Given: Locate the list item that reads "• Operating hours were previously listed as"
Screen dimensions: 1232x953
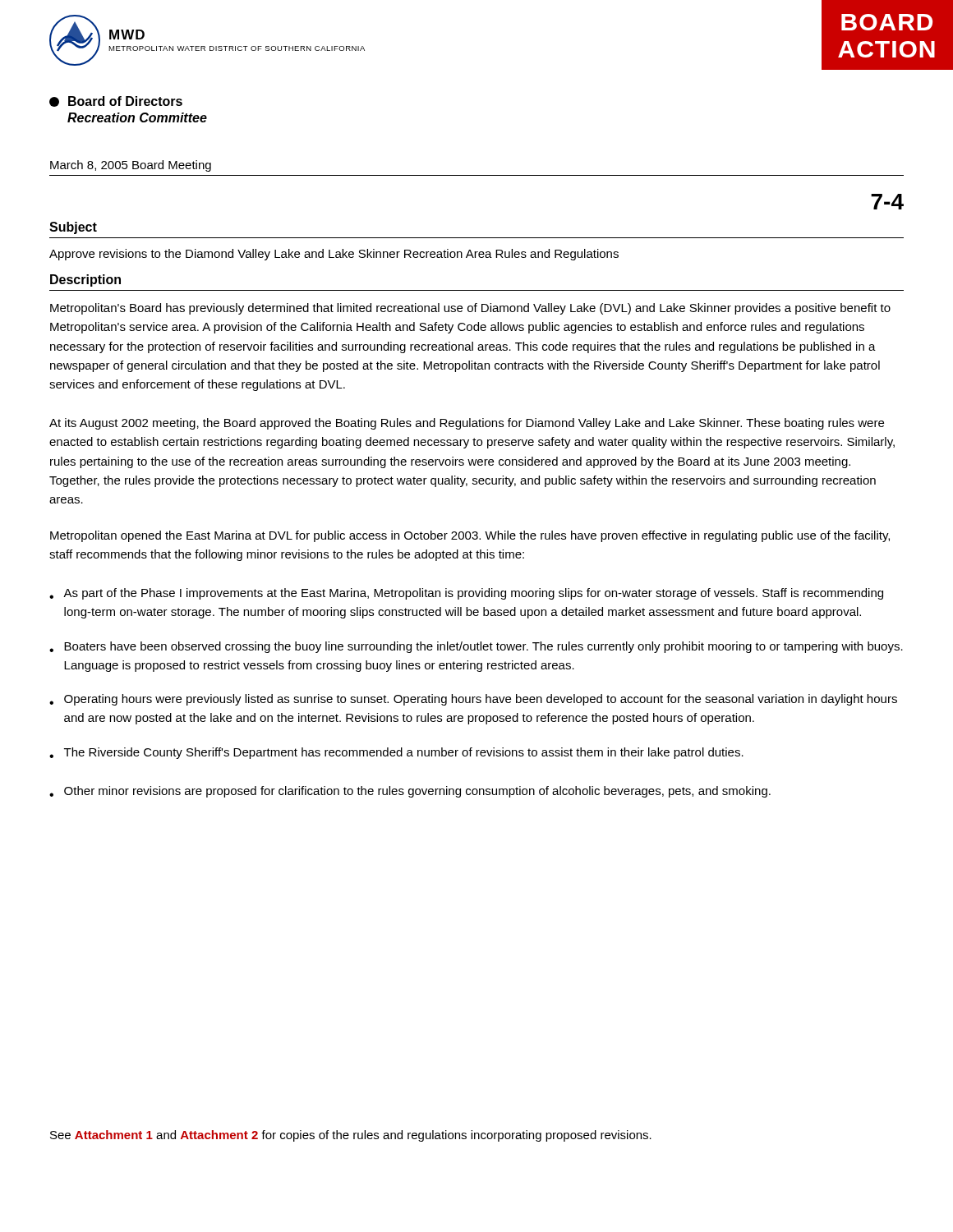Looking at the screenshot, I should 476,708.
